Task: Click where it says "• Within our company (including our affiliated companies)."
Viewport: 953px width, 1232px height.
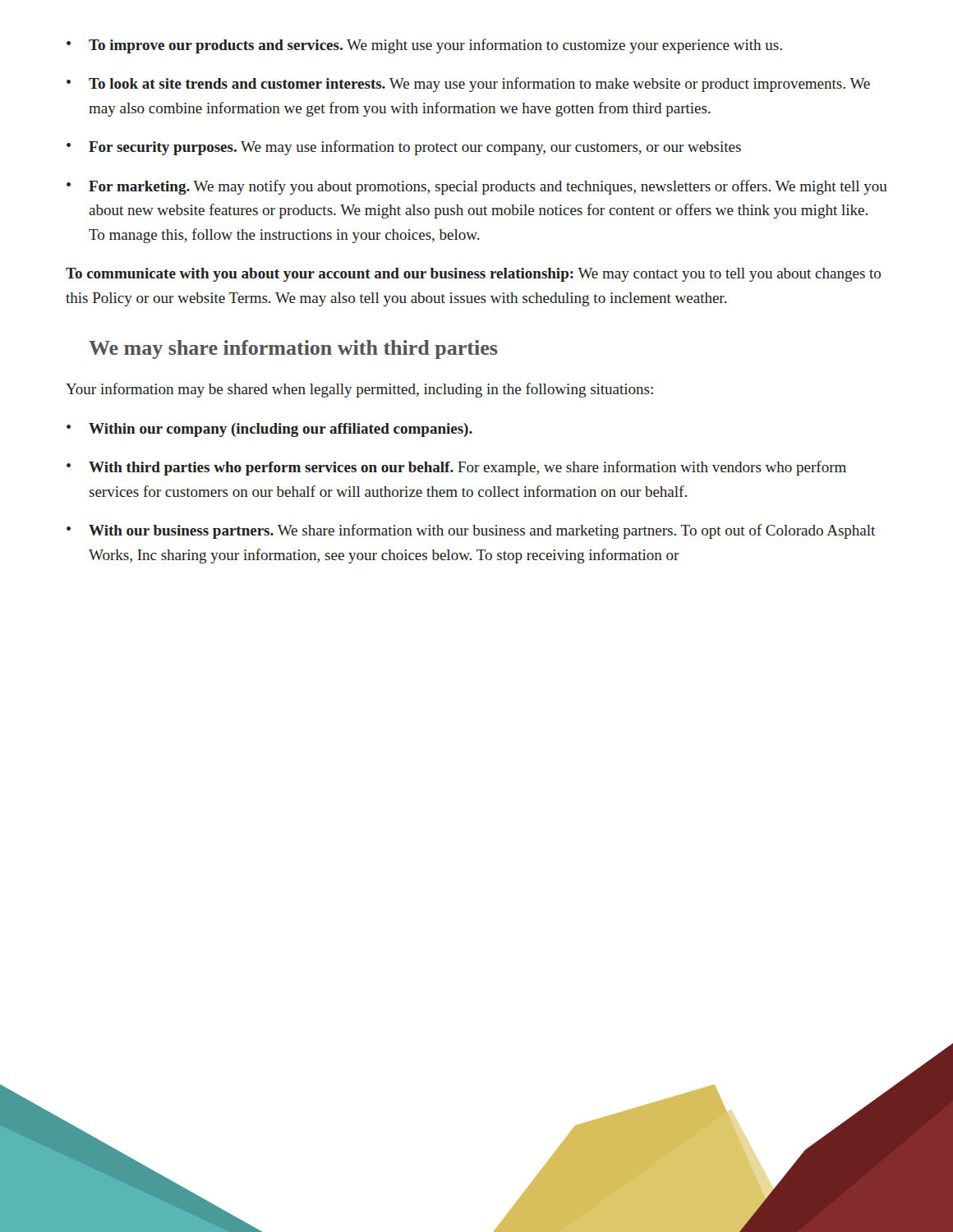Action: (x=476, y=428)
